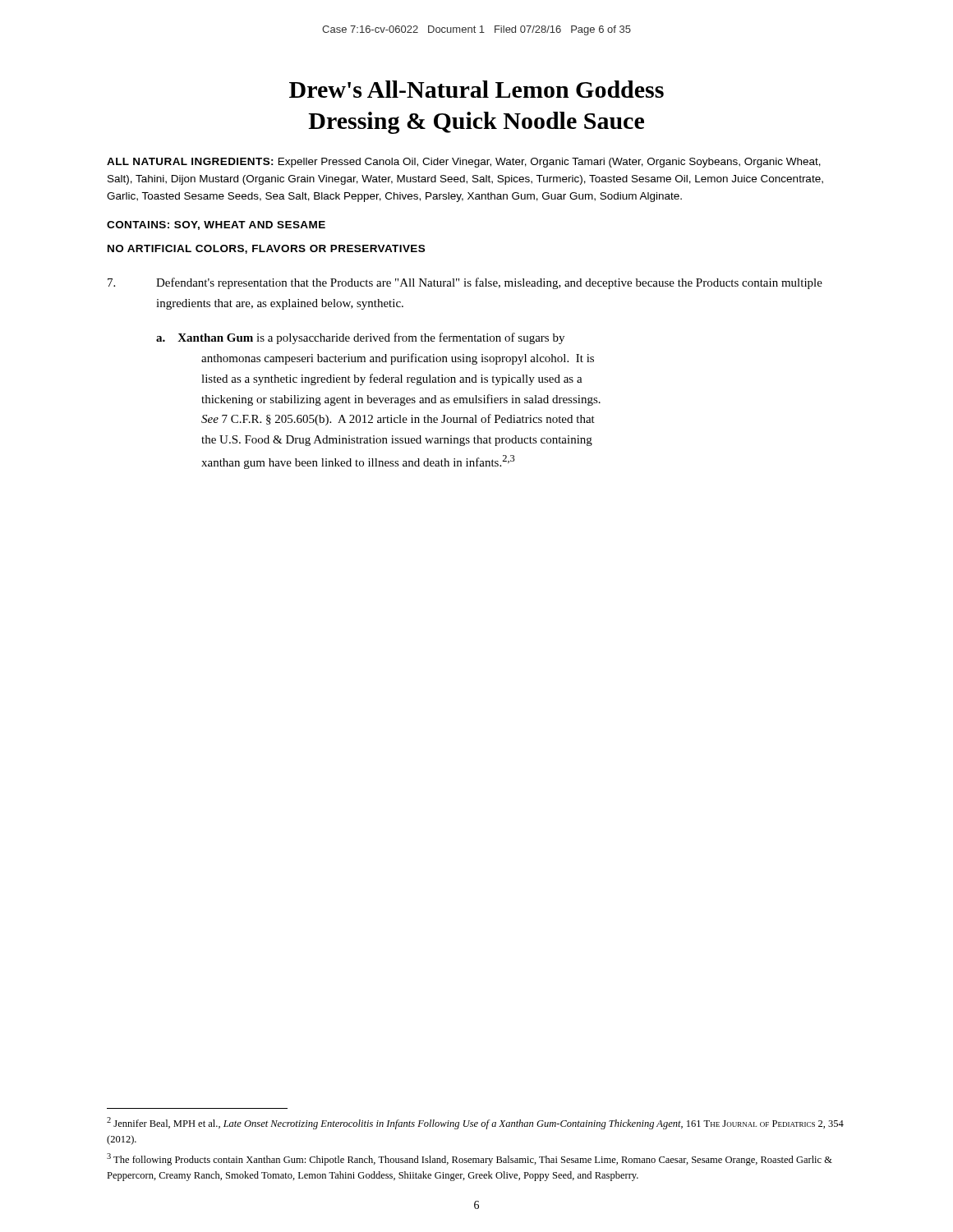
Task: Locate the block of text that opens with "3 The following Products contain Xanthan Gum:"
Action: (x=470, y=1167)
